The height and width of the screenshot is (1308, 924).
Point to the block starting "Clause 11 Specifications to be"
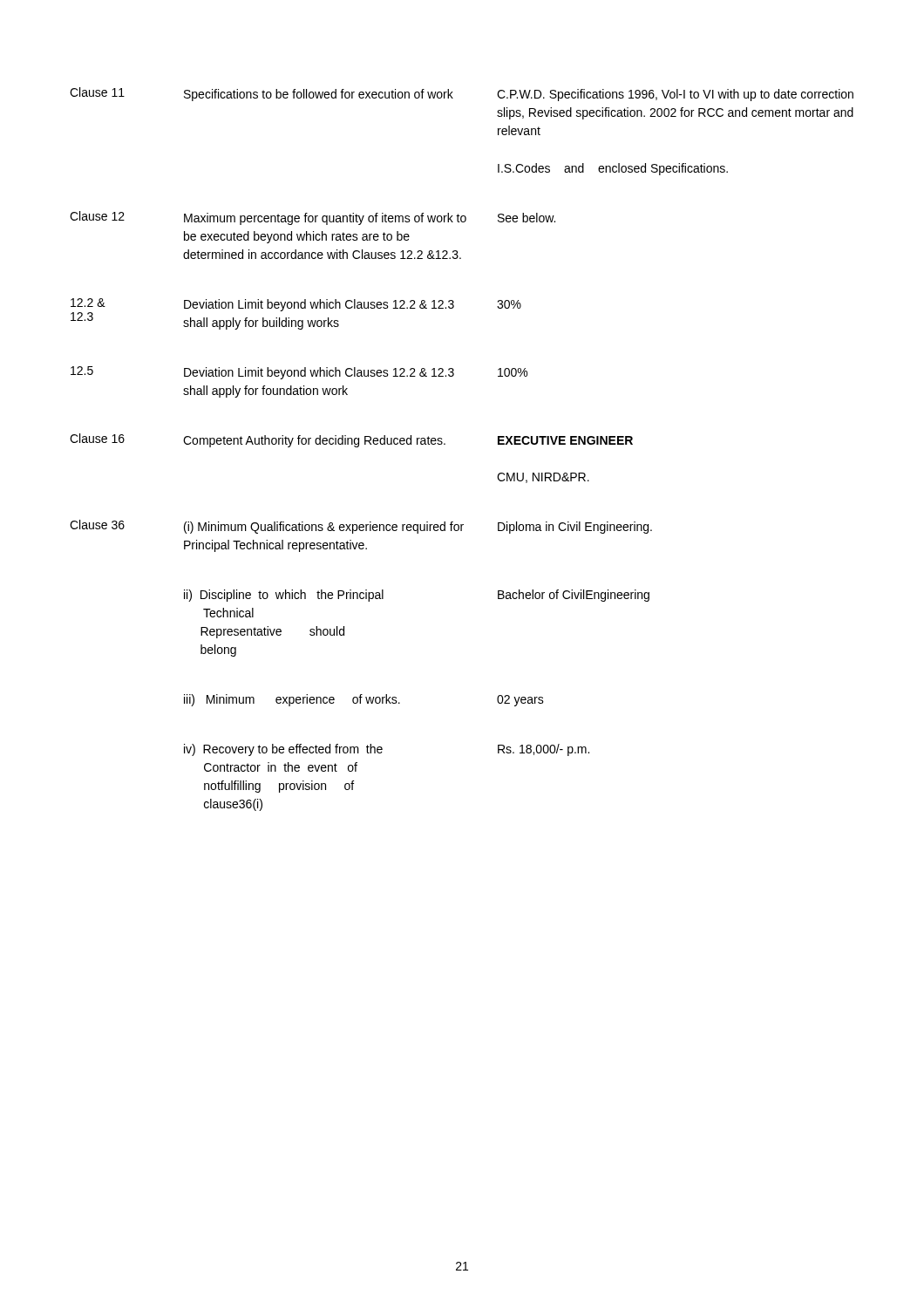click(x=102, y=94)
